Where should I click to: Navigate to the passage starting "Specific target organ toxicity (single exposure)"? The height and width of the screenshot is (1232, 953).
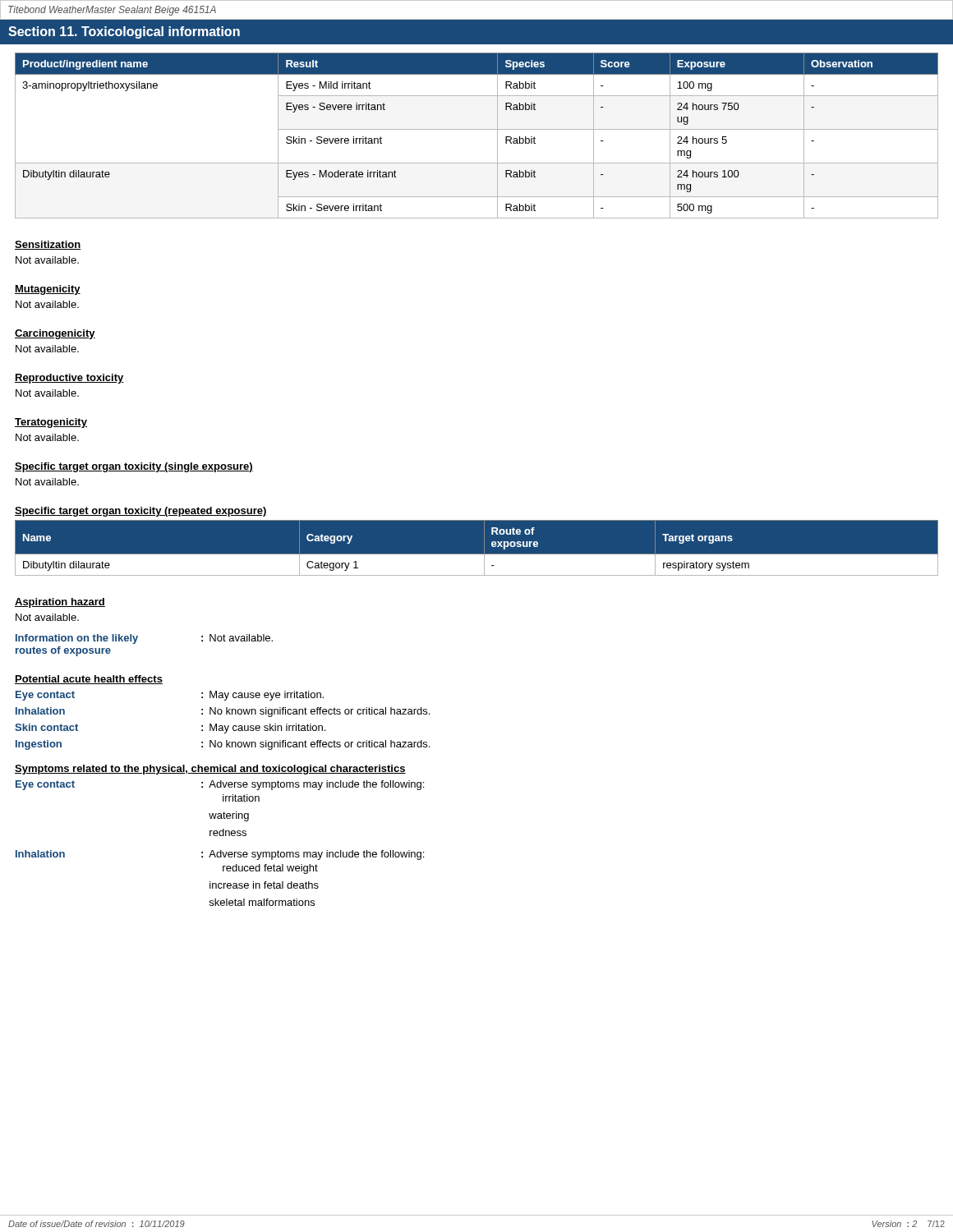click(x=134, y=466)
